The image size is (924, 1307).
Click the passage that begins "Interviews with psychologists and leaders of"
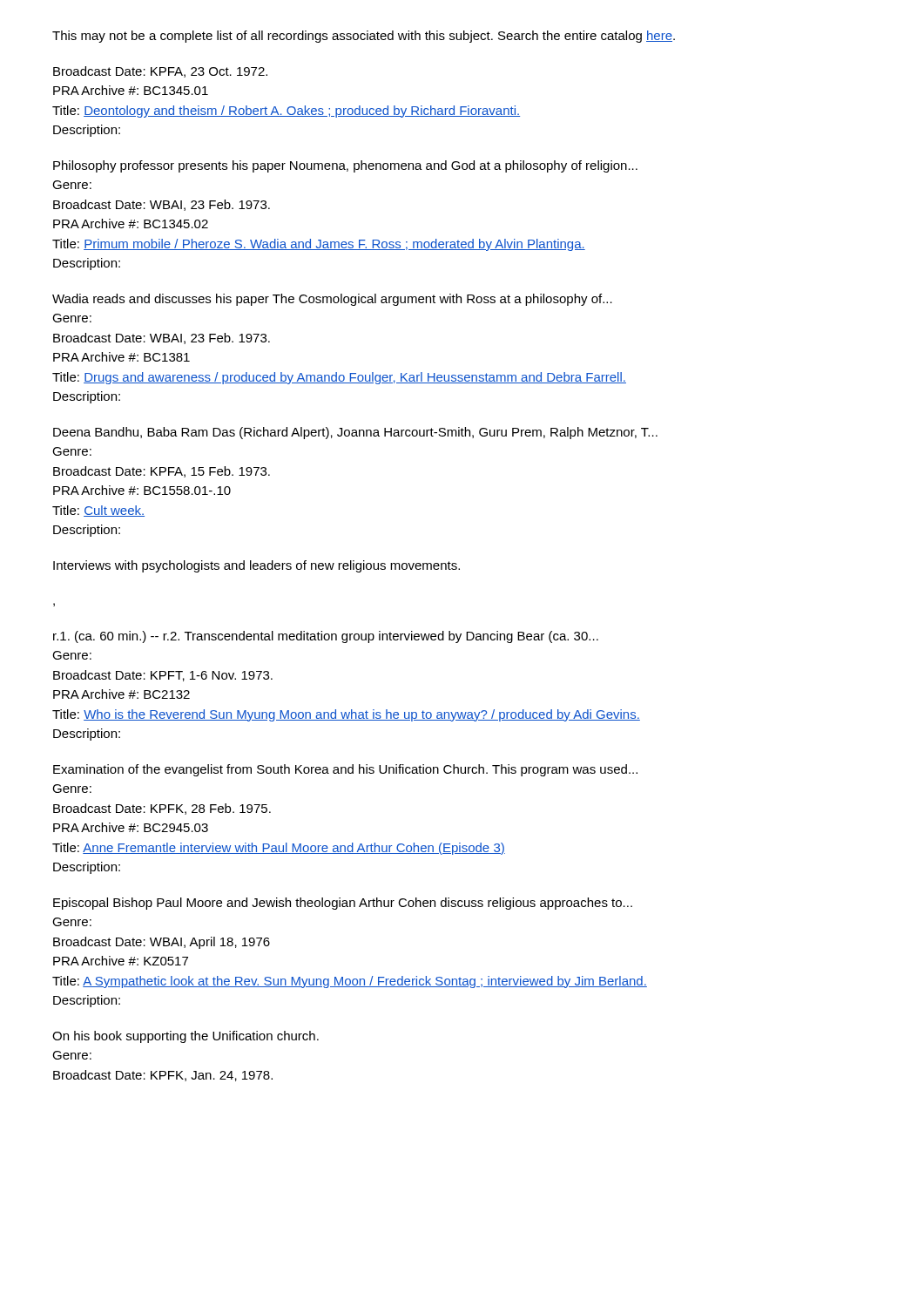[257, 565]
